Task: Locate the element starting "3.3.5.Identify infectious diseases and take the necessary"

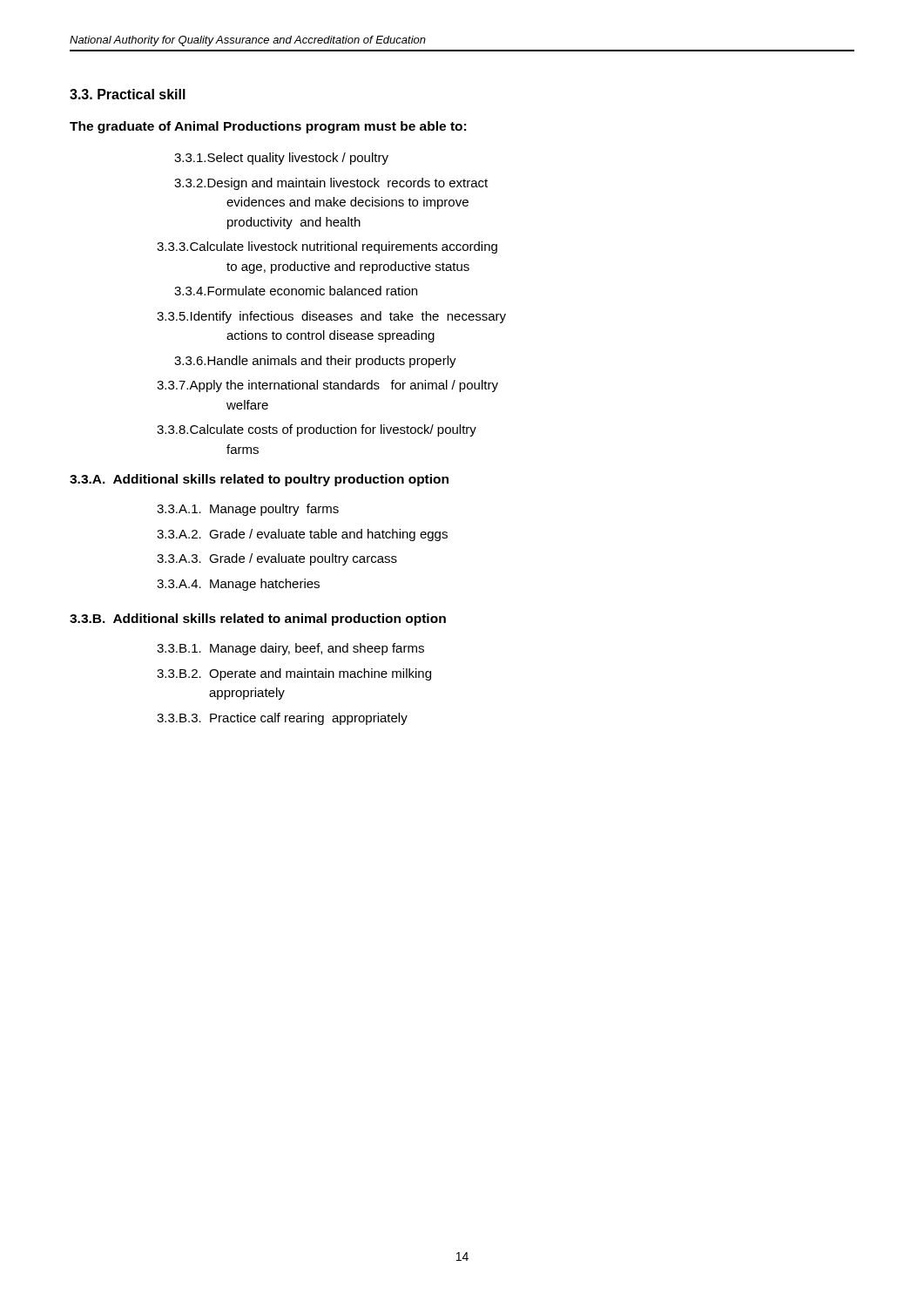Action: pos(331,325)
